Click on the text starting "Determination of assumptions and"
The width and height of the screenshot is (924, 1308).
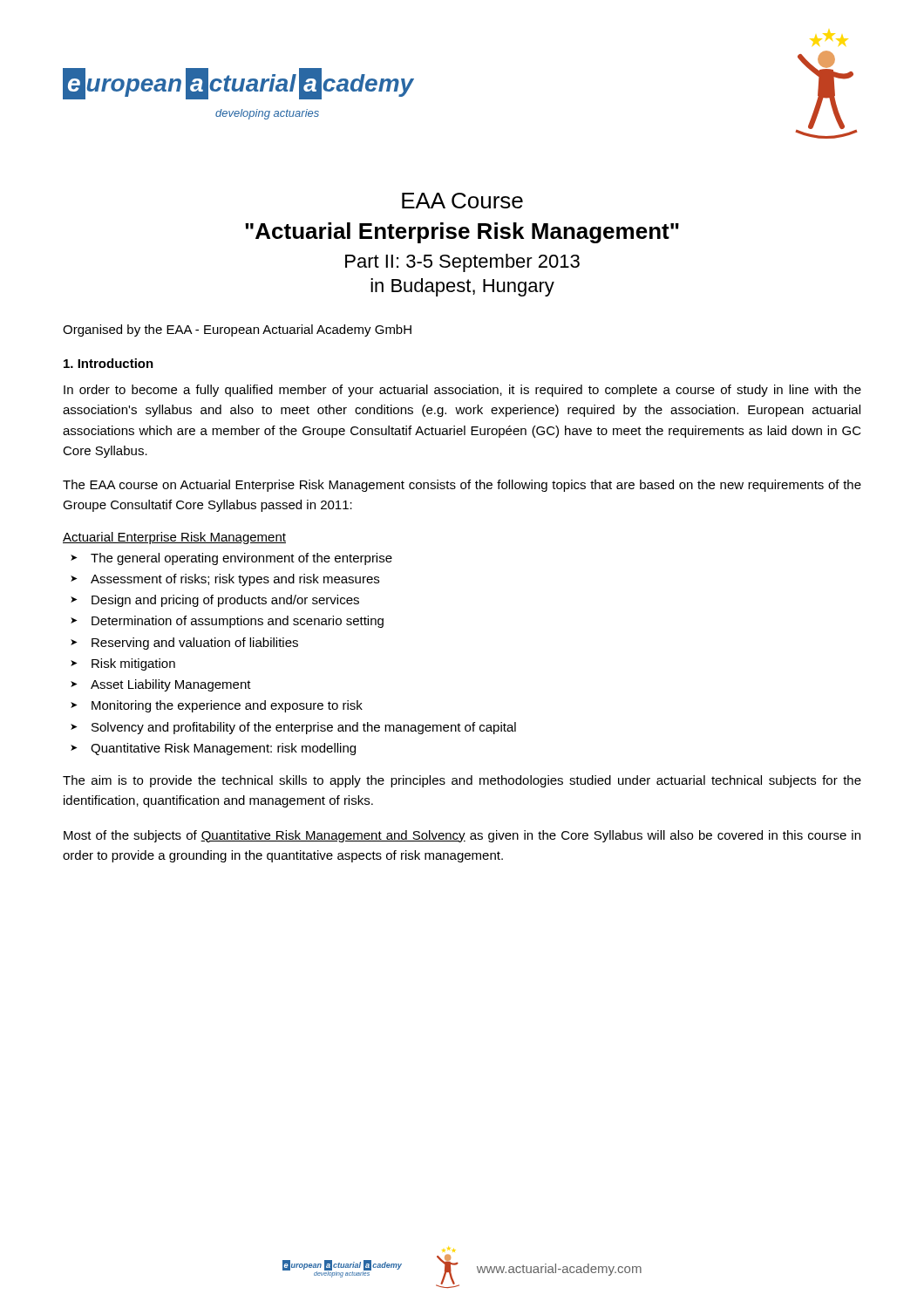click(x=237, y=621)
